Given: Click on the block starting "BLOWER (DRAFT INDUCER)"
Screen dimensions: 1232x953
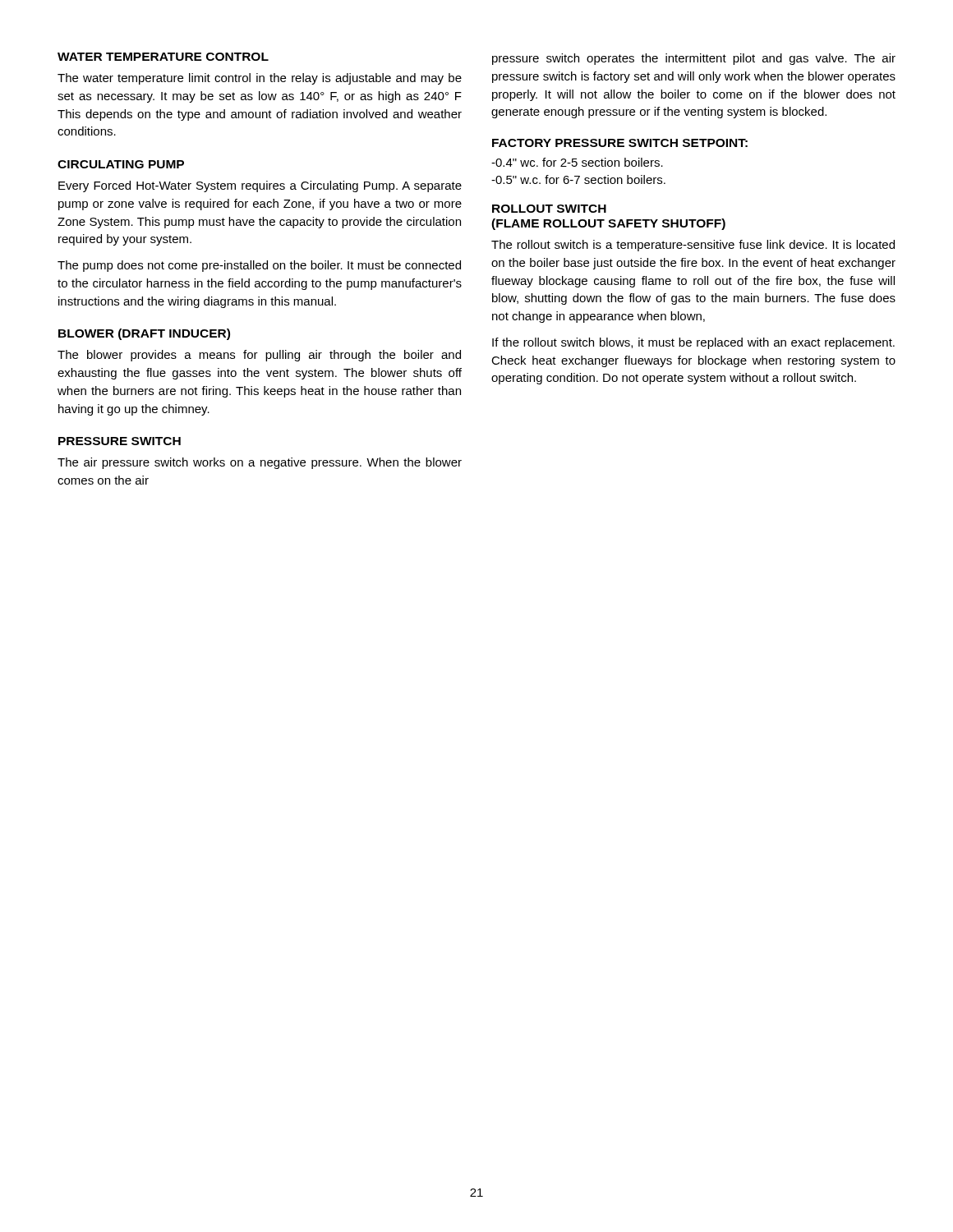Looking at the screenshot, I should (144, 333).
